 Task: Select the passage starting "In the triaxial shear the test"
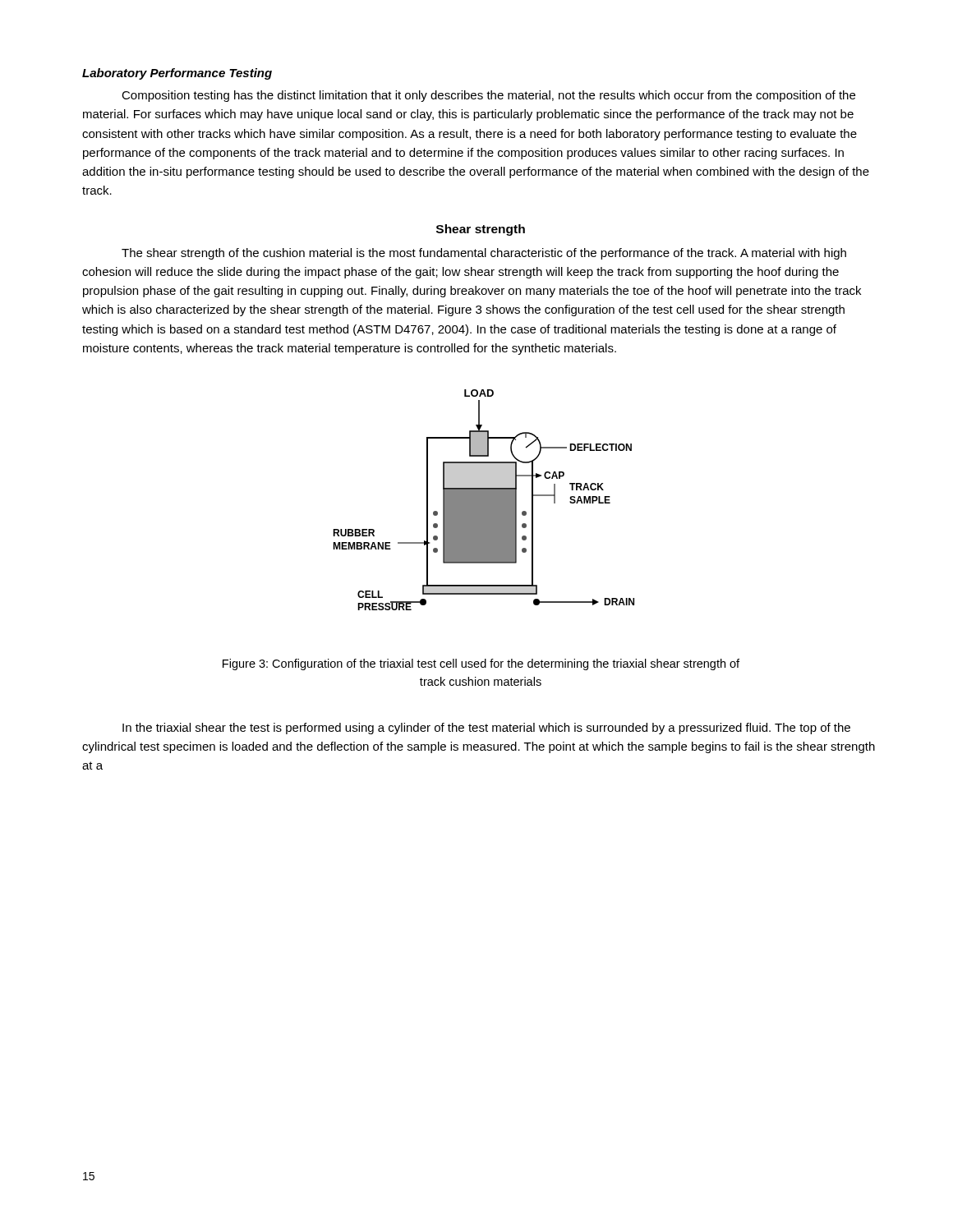tap(481, 746)
